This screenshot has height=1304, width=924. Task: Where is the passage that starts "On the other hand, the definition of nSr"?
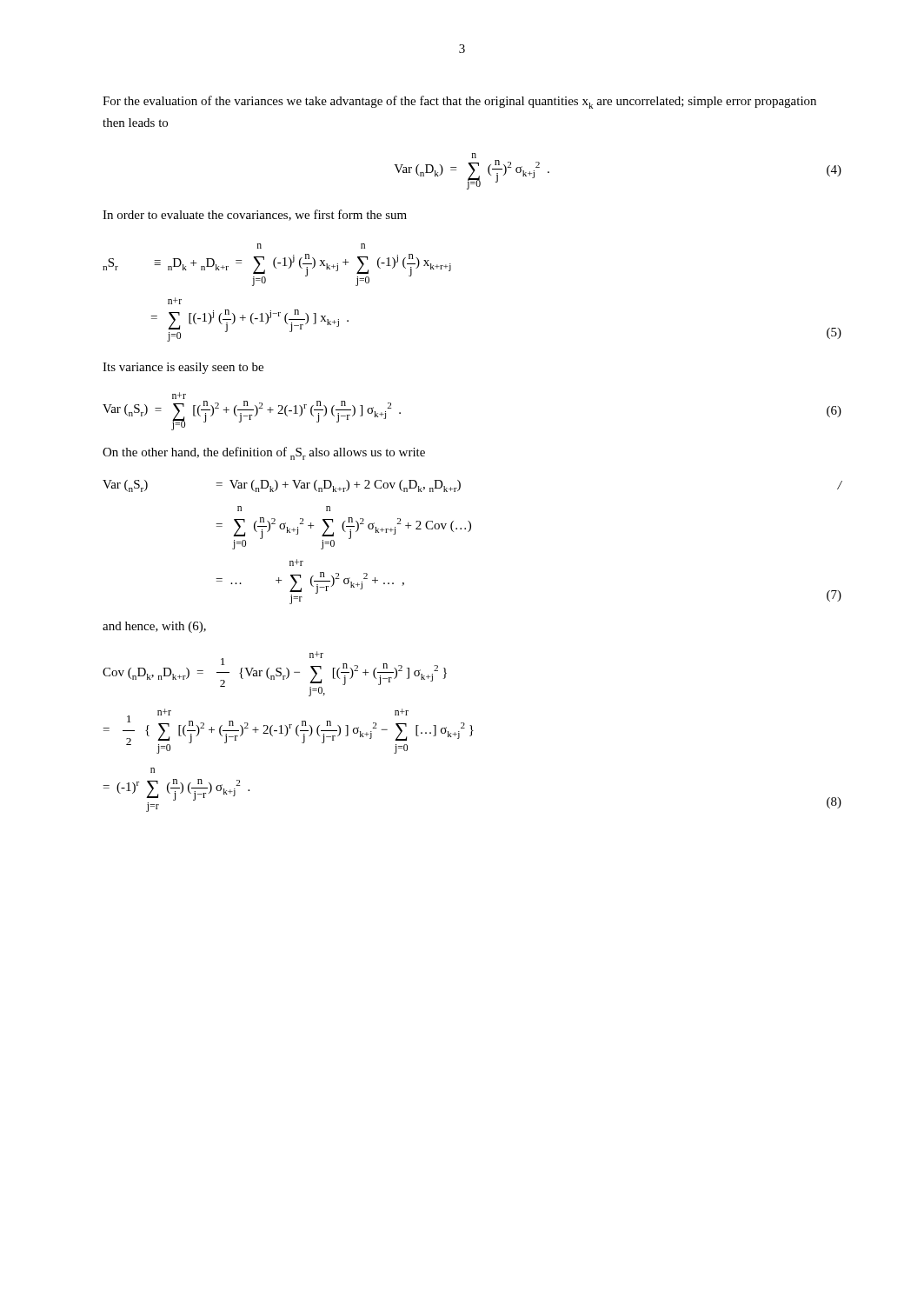pyautogui.click(x=264, y=453)
